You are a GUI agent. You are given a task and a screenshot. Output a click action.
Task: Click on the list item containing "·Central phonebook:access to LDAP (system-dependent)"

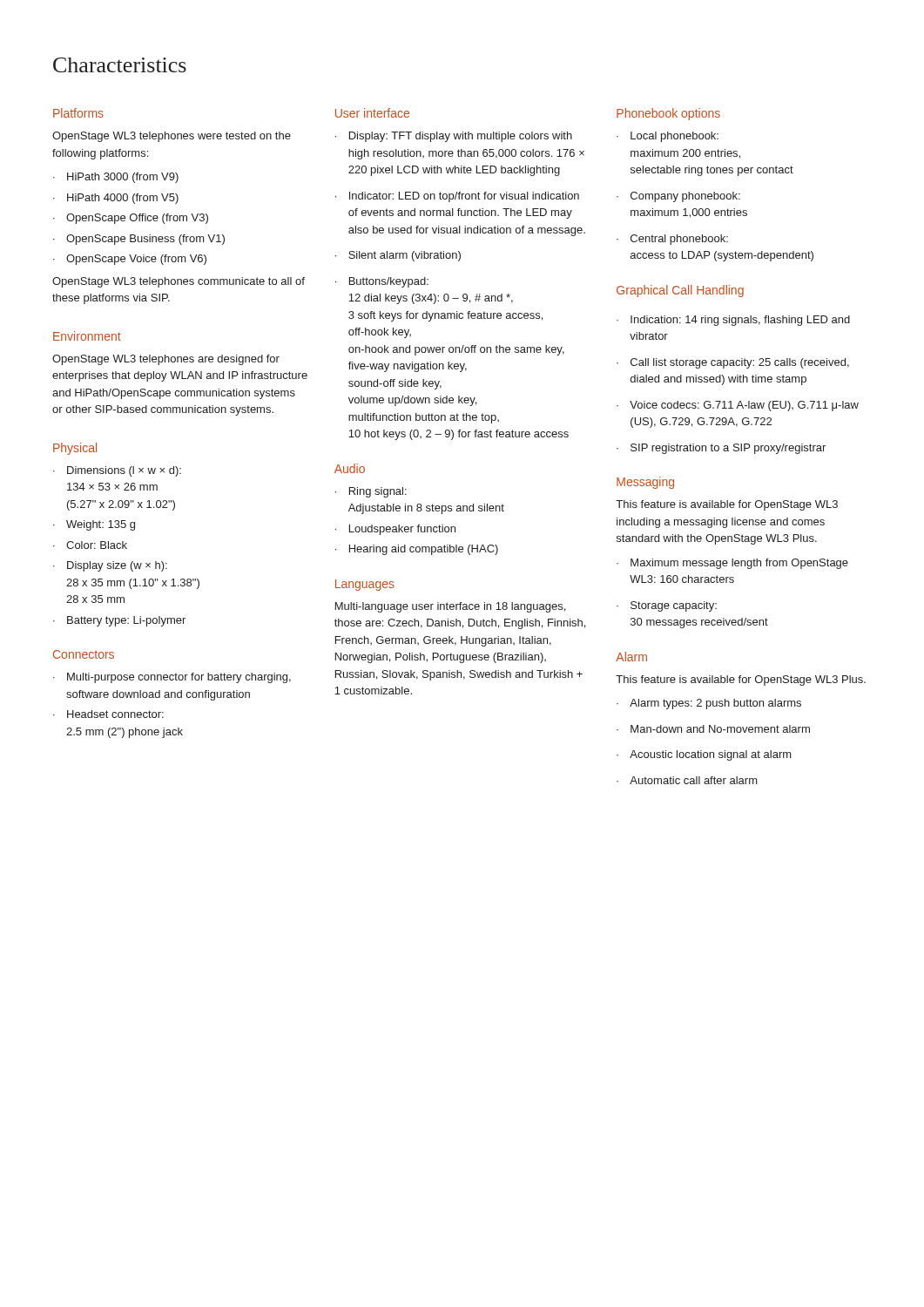[715, 247]
